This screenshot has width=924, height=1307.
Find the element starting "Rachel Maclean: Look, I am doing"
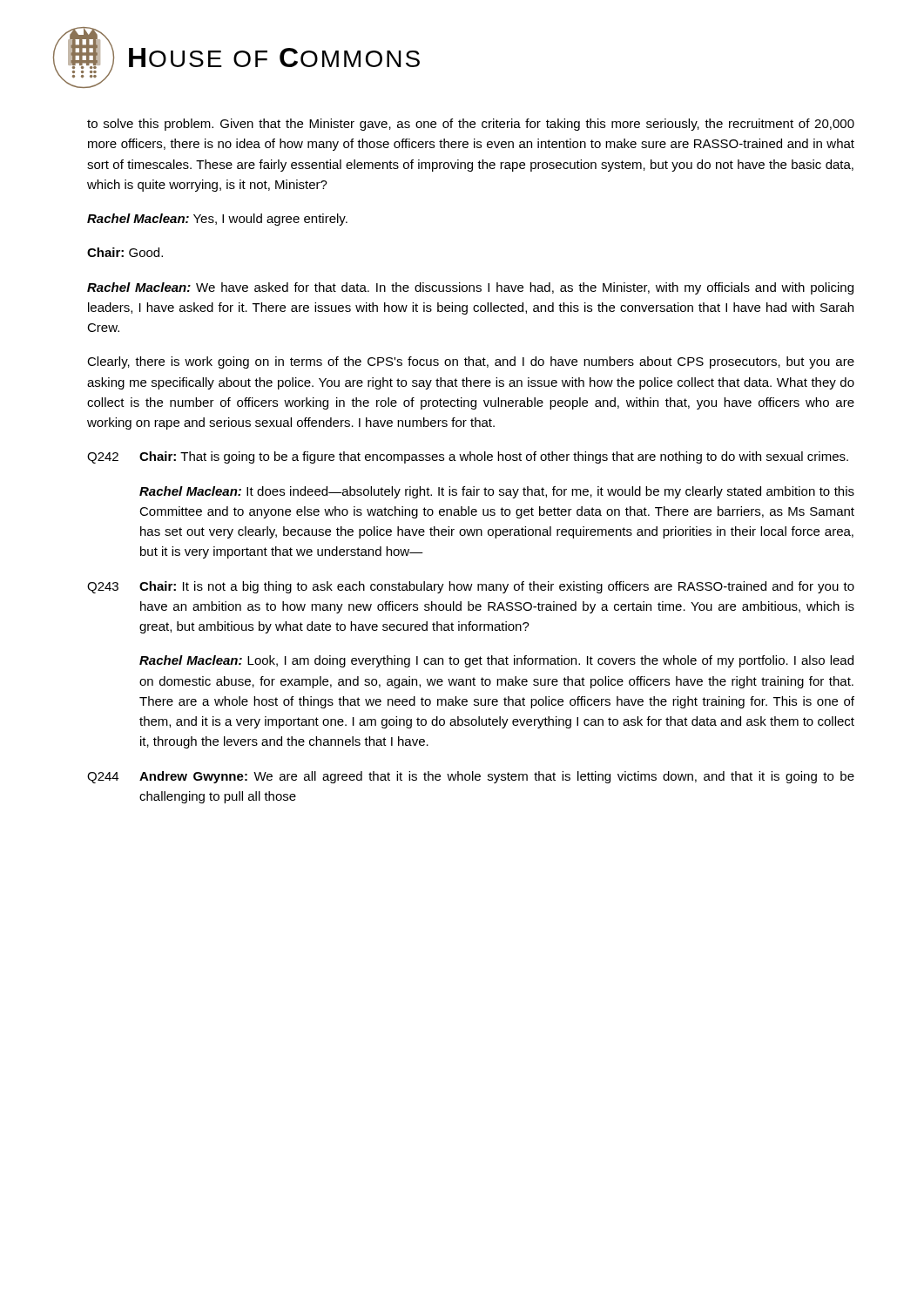pos(497,701)
